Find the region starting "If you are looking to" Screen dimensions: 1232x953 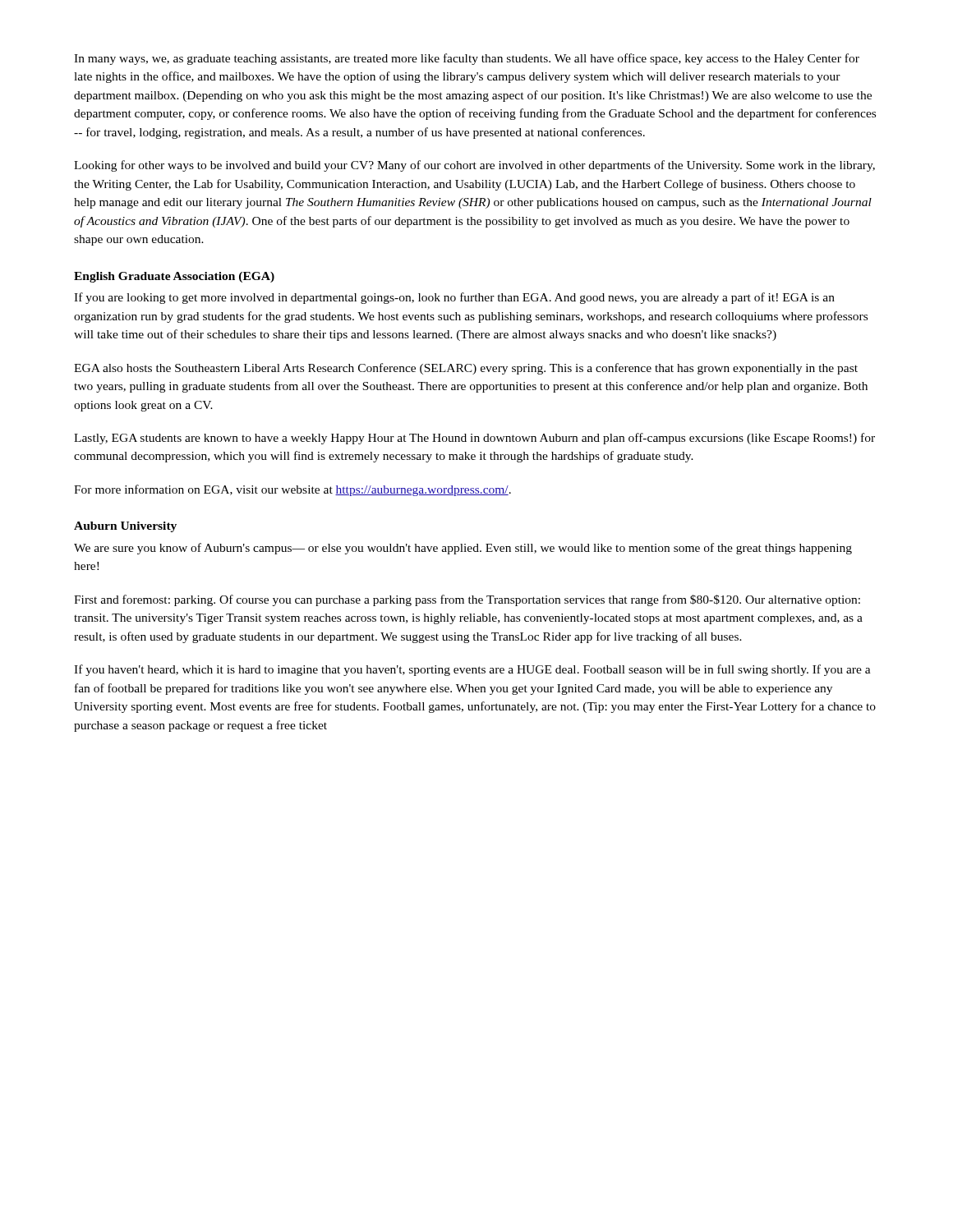471,315
